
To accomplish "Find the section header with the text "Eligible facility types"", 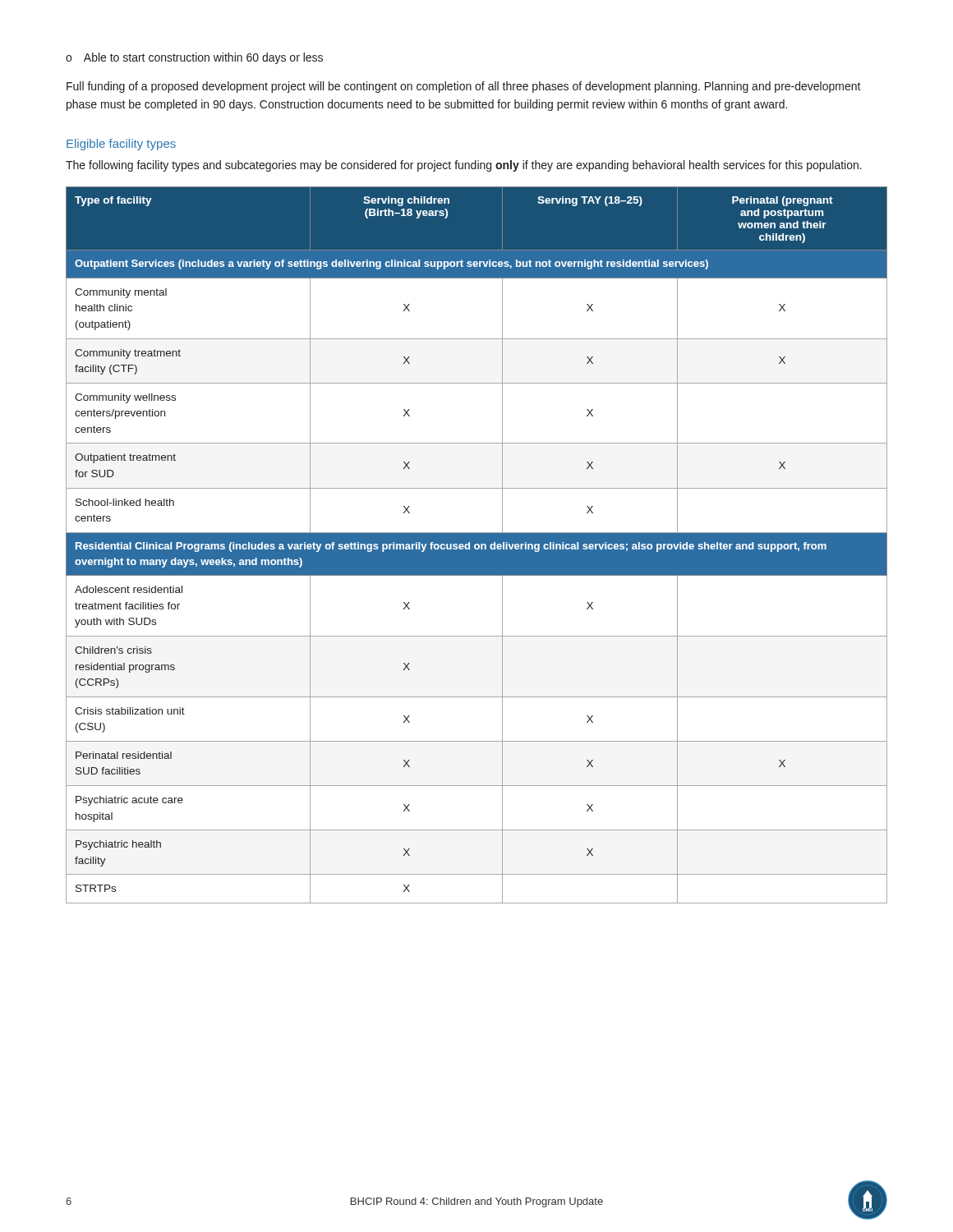I will click(121, 144).
